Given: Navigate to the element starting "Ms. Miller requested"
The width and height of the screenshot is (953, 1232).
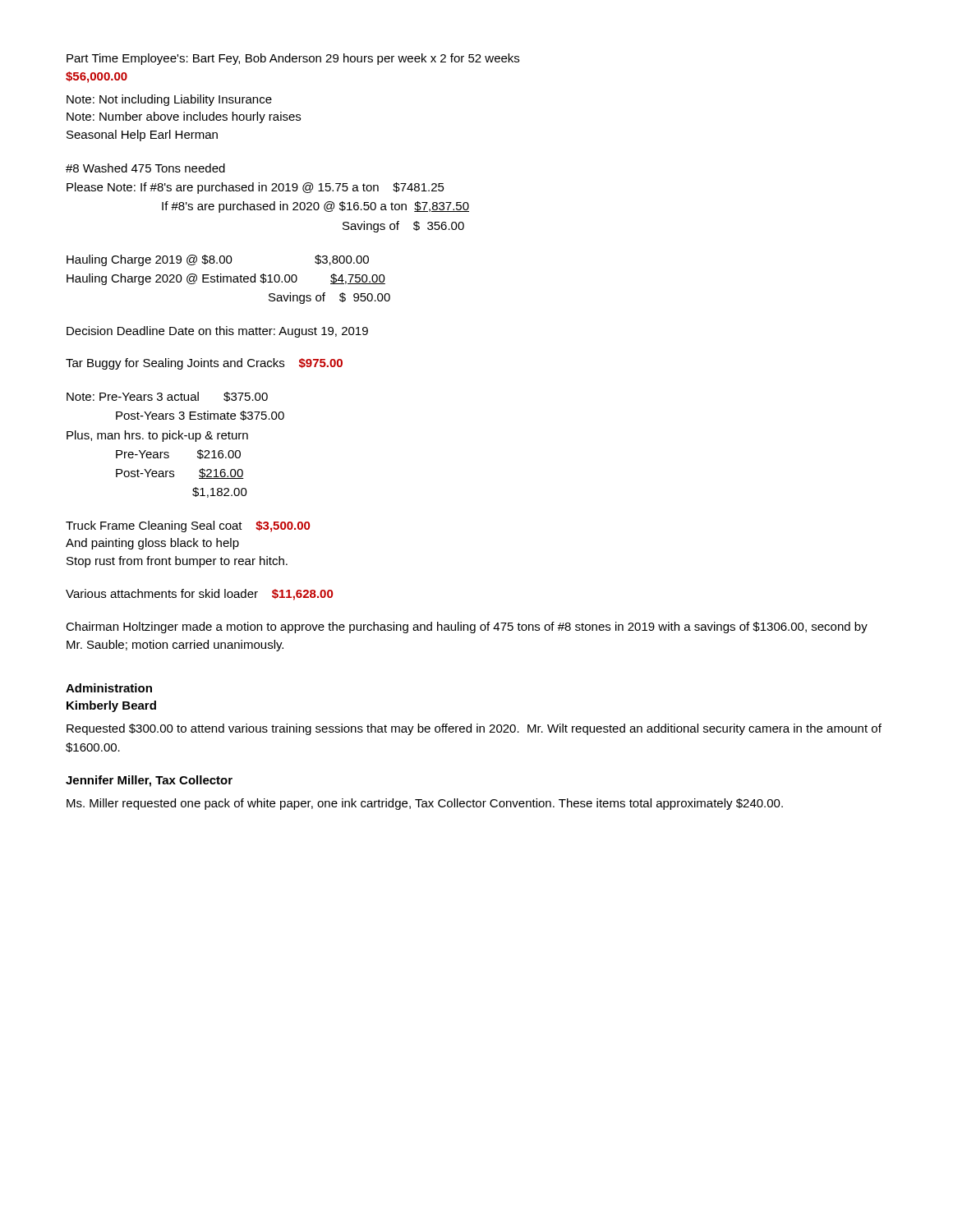Looking at the screenshot, I should coord(425,803).
